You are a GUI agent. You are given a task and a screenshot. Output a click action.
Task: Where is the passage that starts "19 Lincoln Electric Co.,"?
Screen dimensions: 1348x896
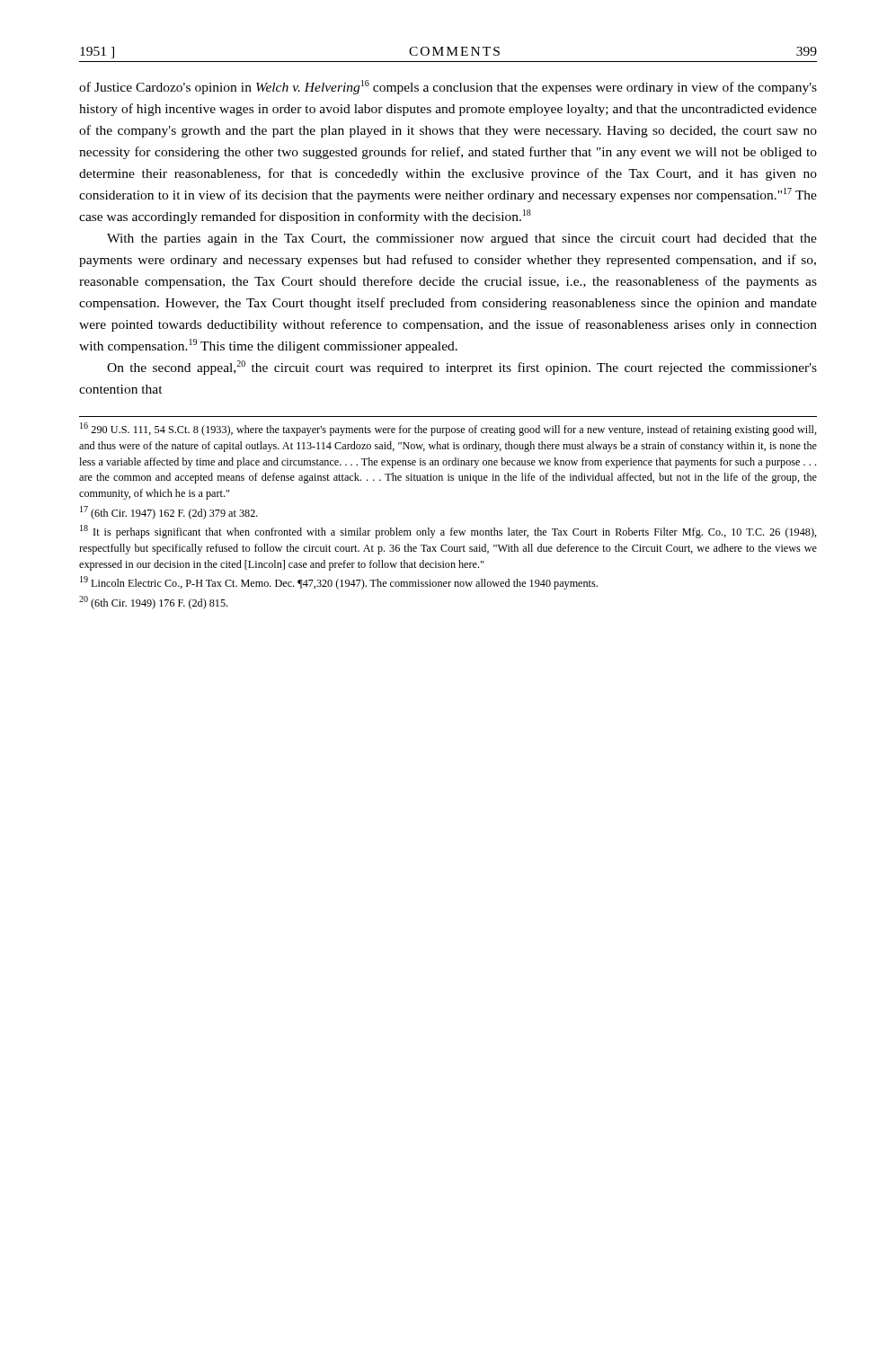click(x=339, y=583)
